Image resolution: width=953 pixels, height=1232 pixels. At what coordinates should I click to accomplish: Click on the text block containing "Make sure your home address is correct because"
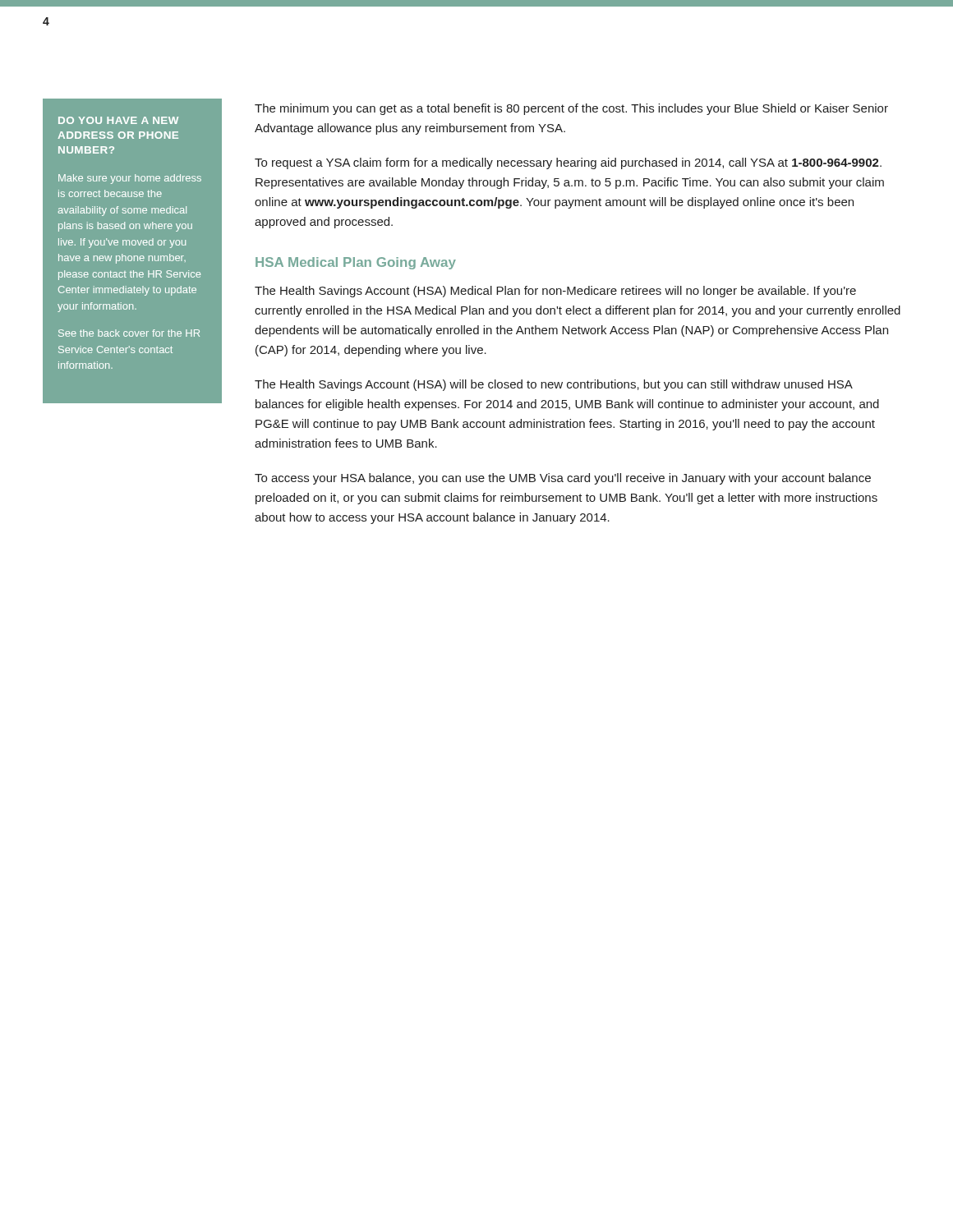click(x=130, y=242)
